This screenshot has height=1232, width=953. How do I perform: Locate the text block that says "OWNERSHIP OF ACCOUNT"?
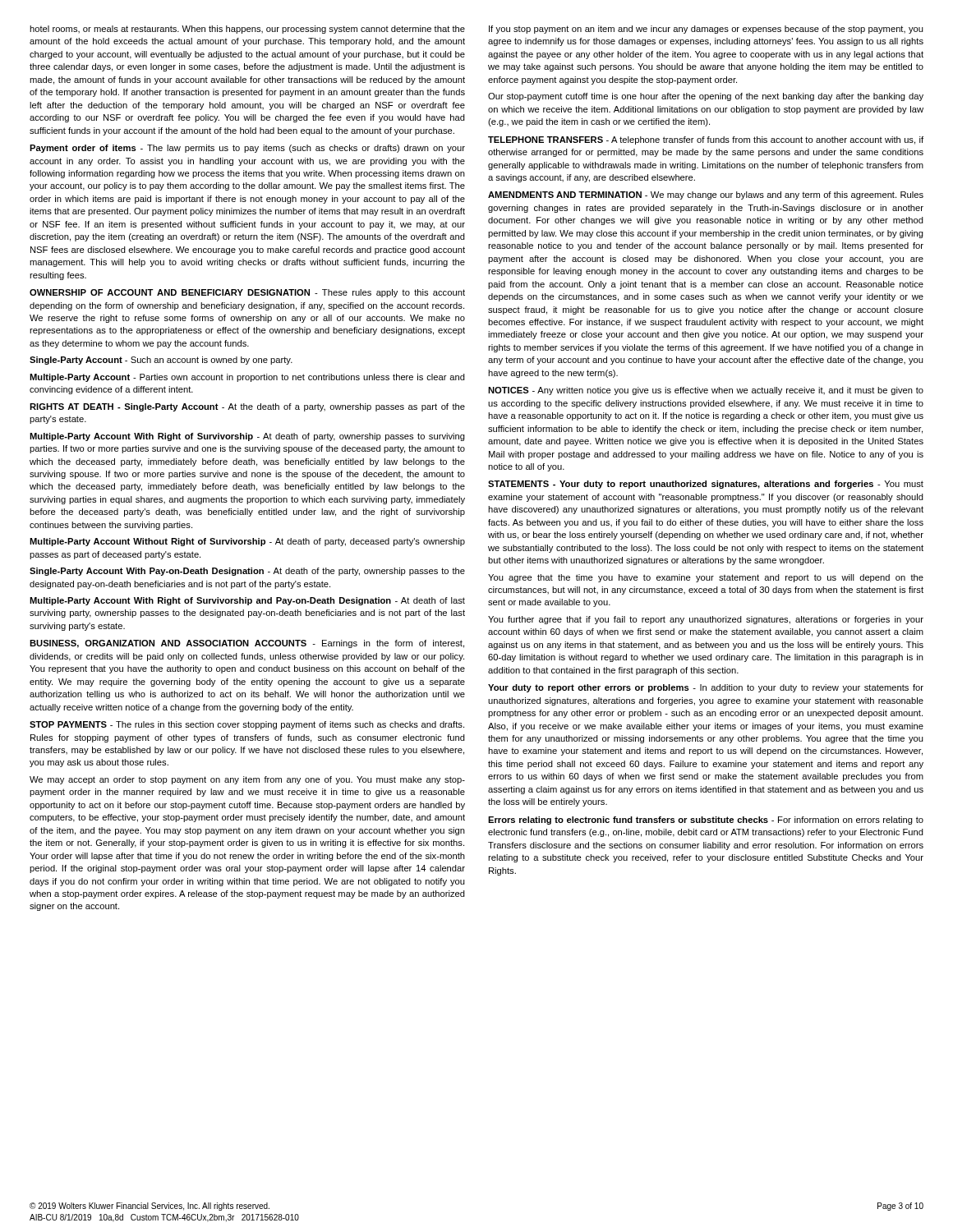[x=247, y=318]
